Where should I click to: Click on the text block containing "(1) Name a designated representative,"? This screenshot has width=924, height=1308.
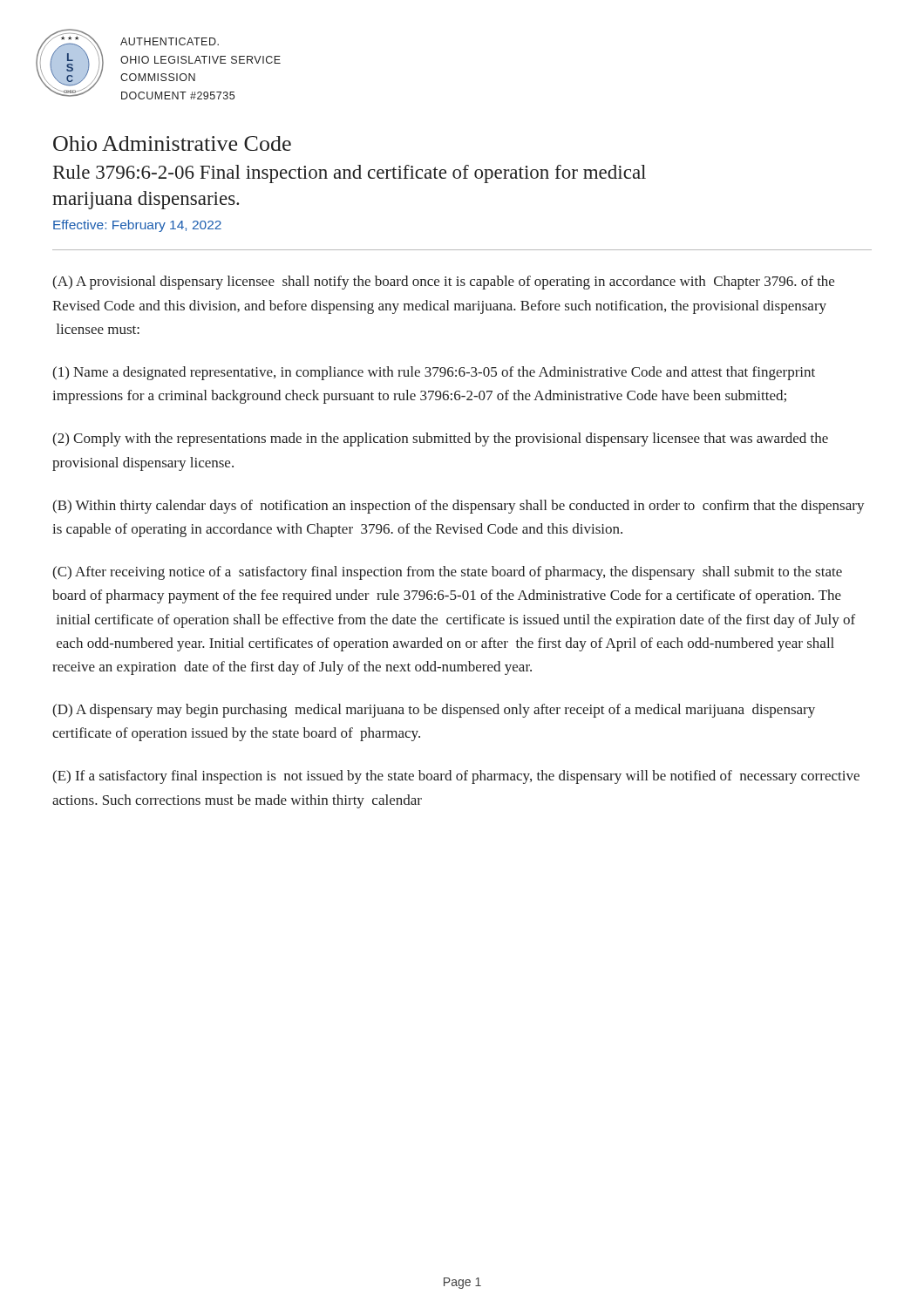[x=462, y=384]
